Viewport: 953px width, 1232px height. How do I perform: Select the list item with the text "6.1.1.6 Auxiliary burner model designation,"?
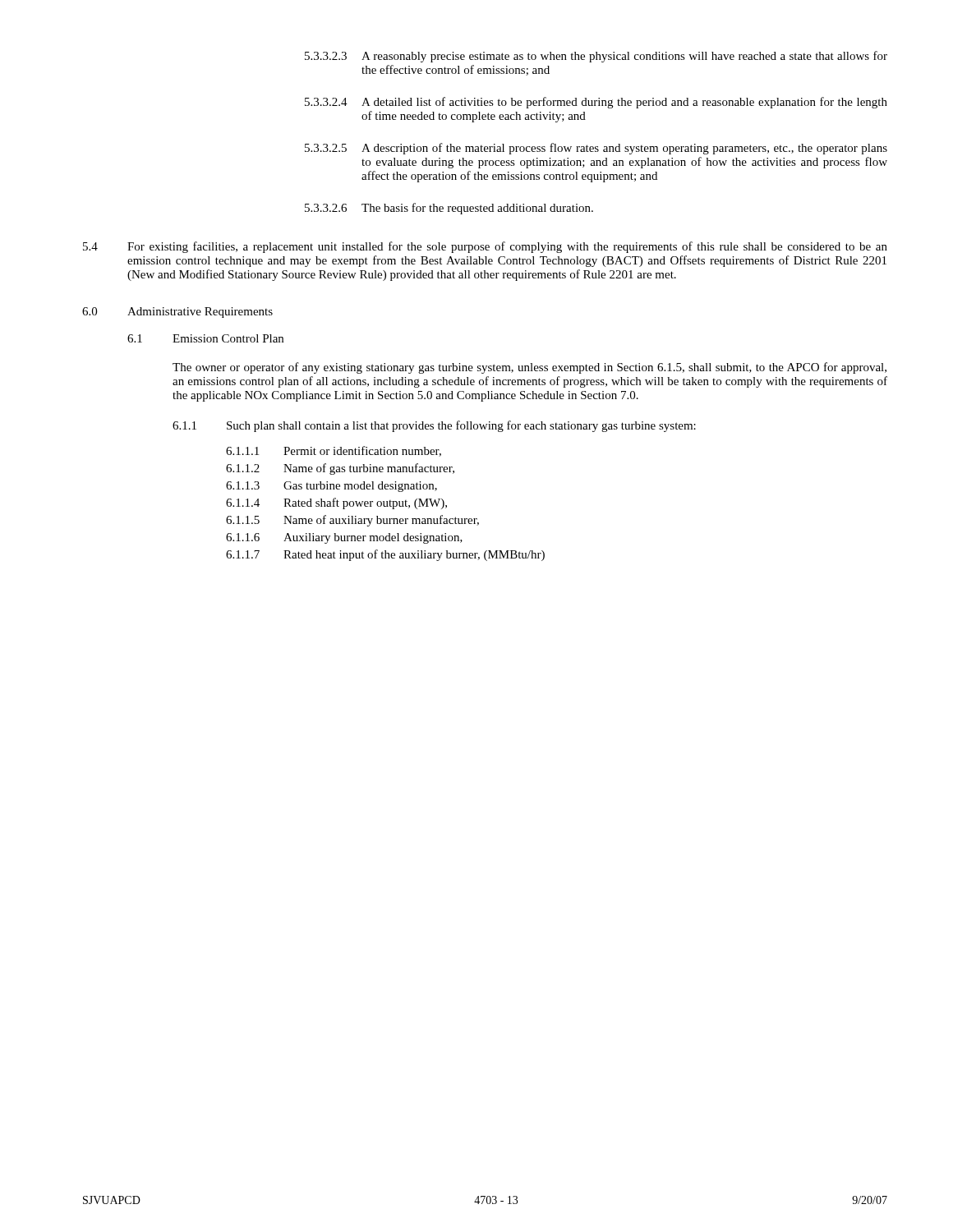344,538
